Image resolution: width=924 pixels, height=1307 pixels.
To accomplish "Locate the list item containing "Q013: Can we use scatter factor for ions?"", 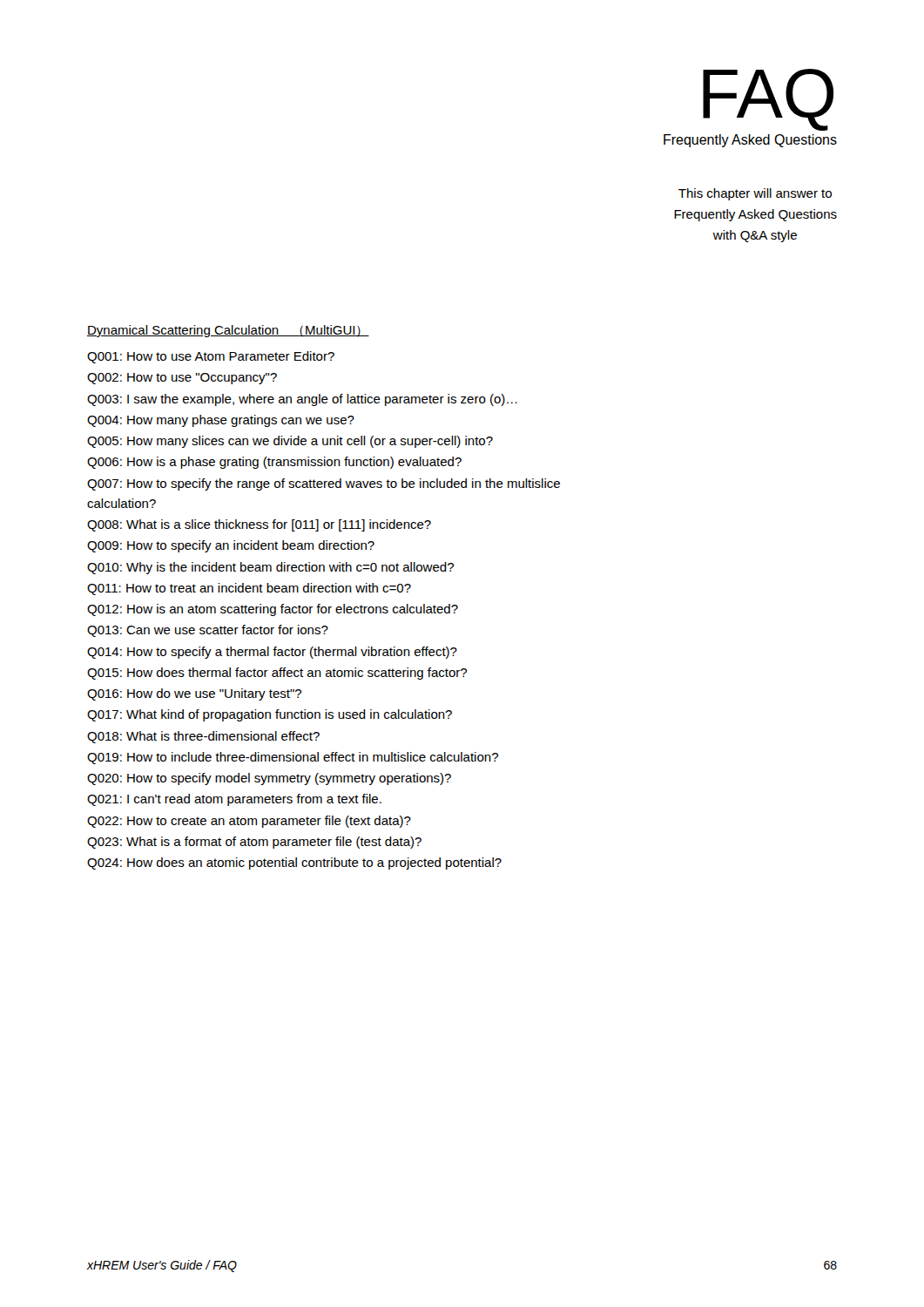I will [x=208, y=630].
